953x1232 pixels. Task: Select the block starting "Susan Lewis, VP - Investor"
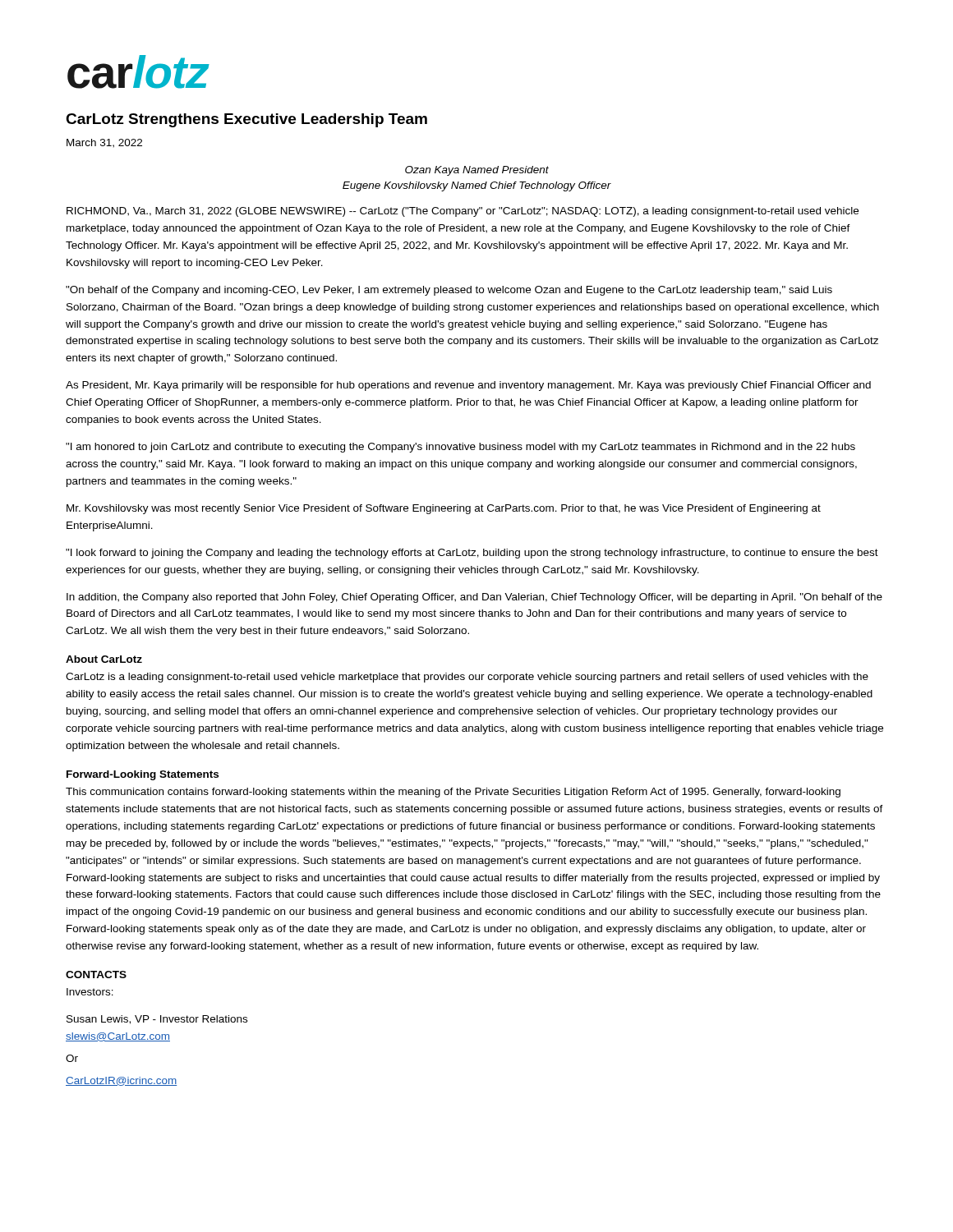(157, 1027)
